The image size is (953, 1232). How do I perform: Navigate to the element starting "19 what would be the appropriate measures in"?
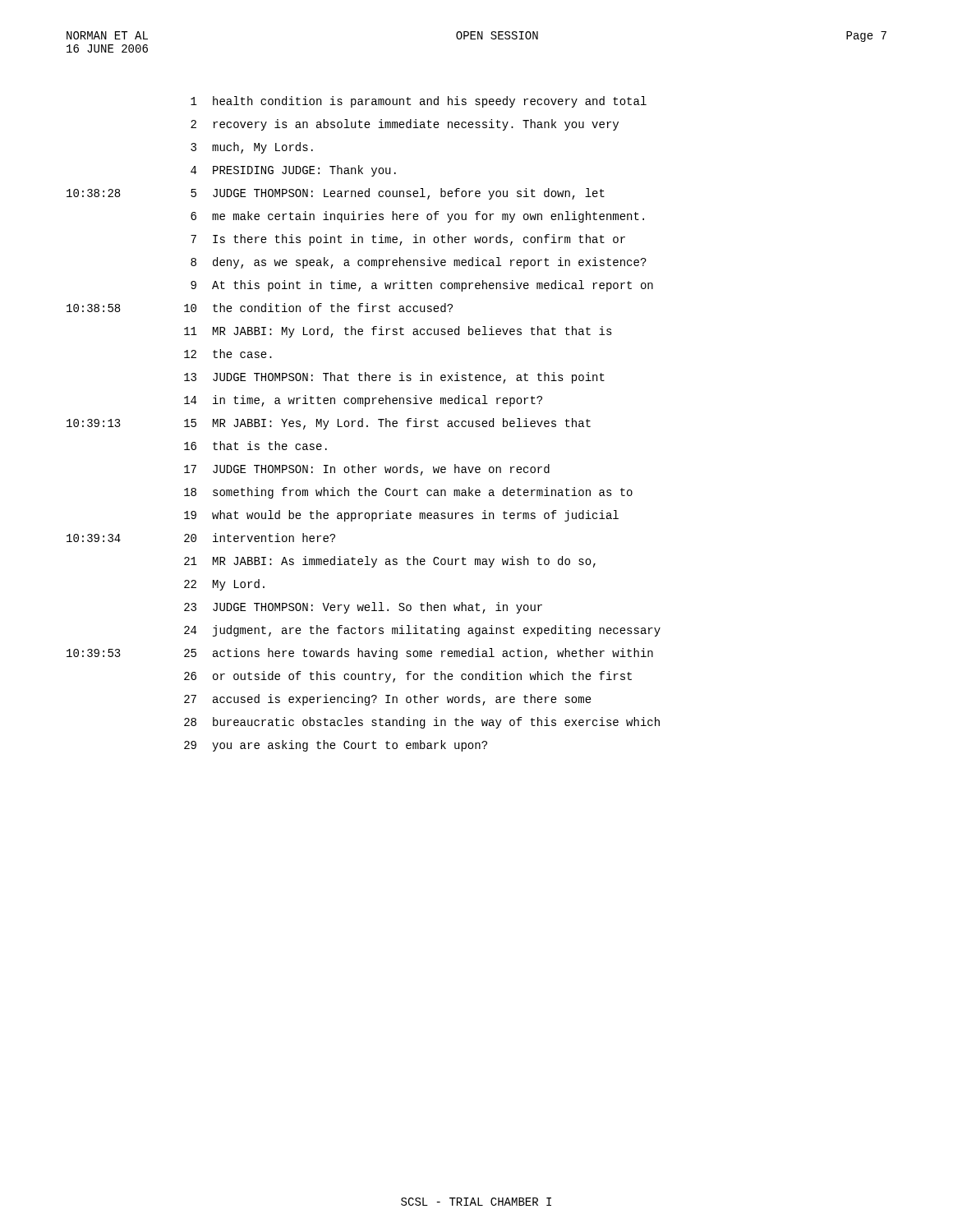point(525,516)
